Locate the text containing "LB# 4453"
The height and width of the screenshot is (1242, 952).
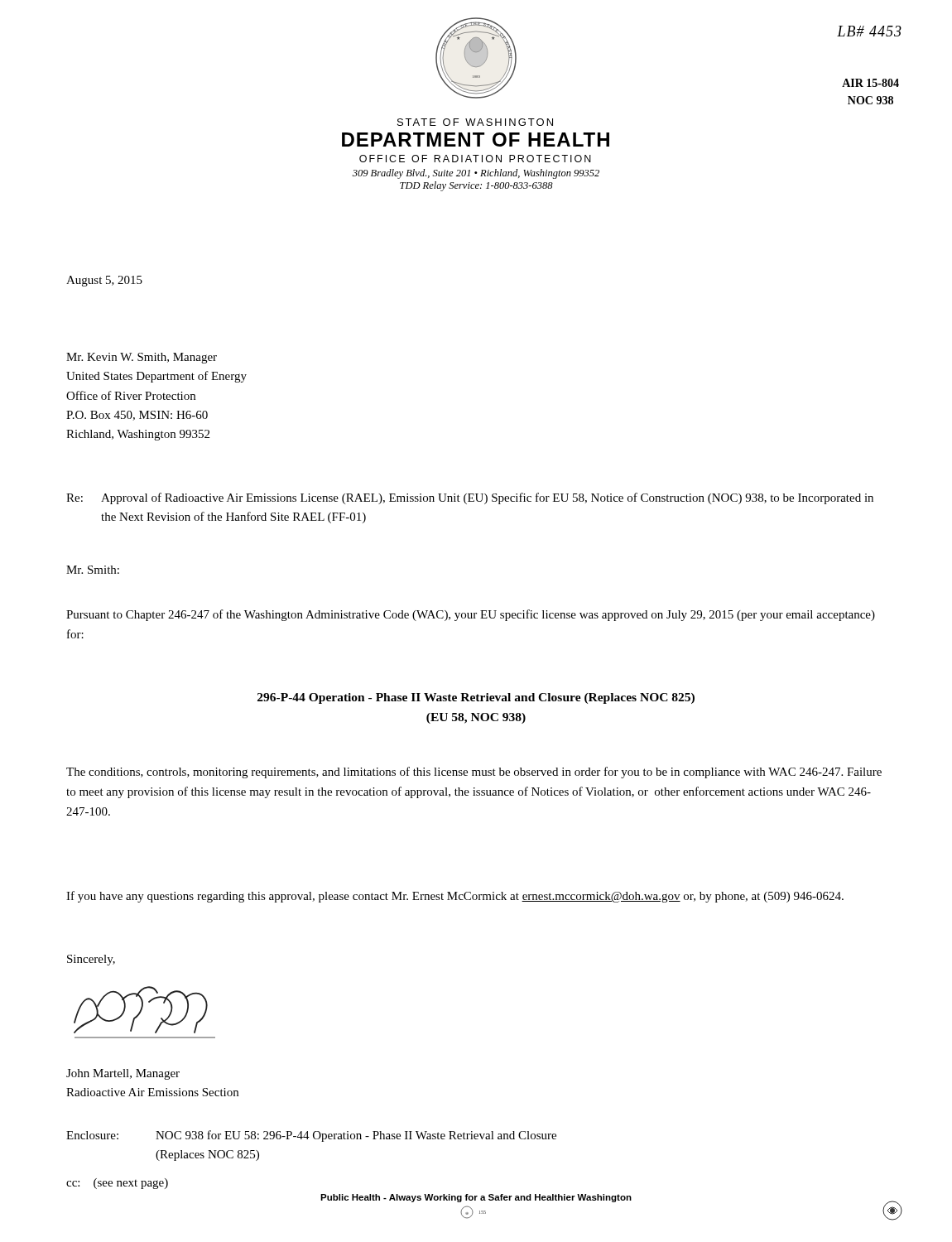[870, 31]
